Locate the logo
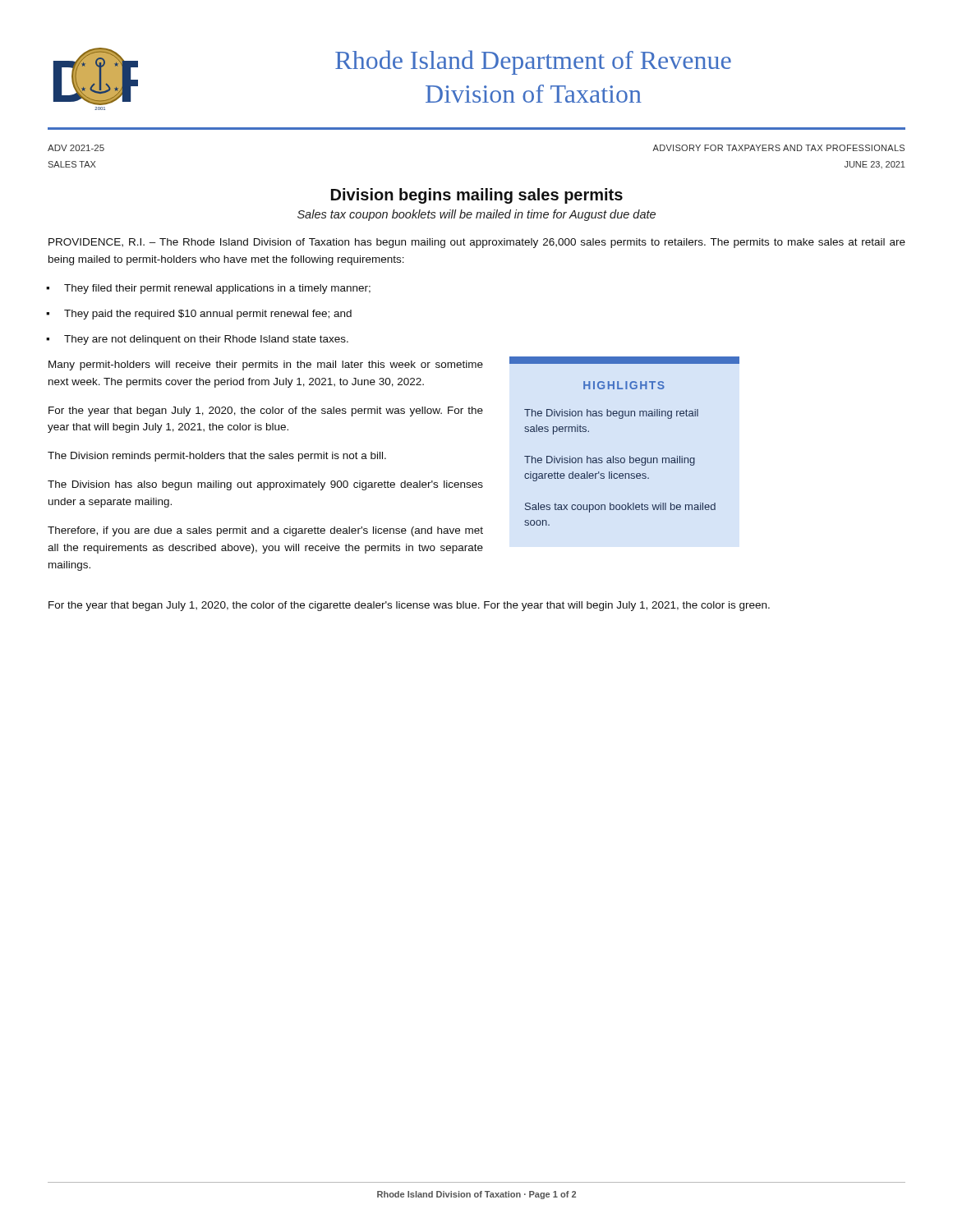953x1232 pixels. (x=93, y=77)
